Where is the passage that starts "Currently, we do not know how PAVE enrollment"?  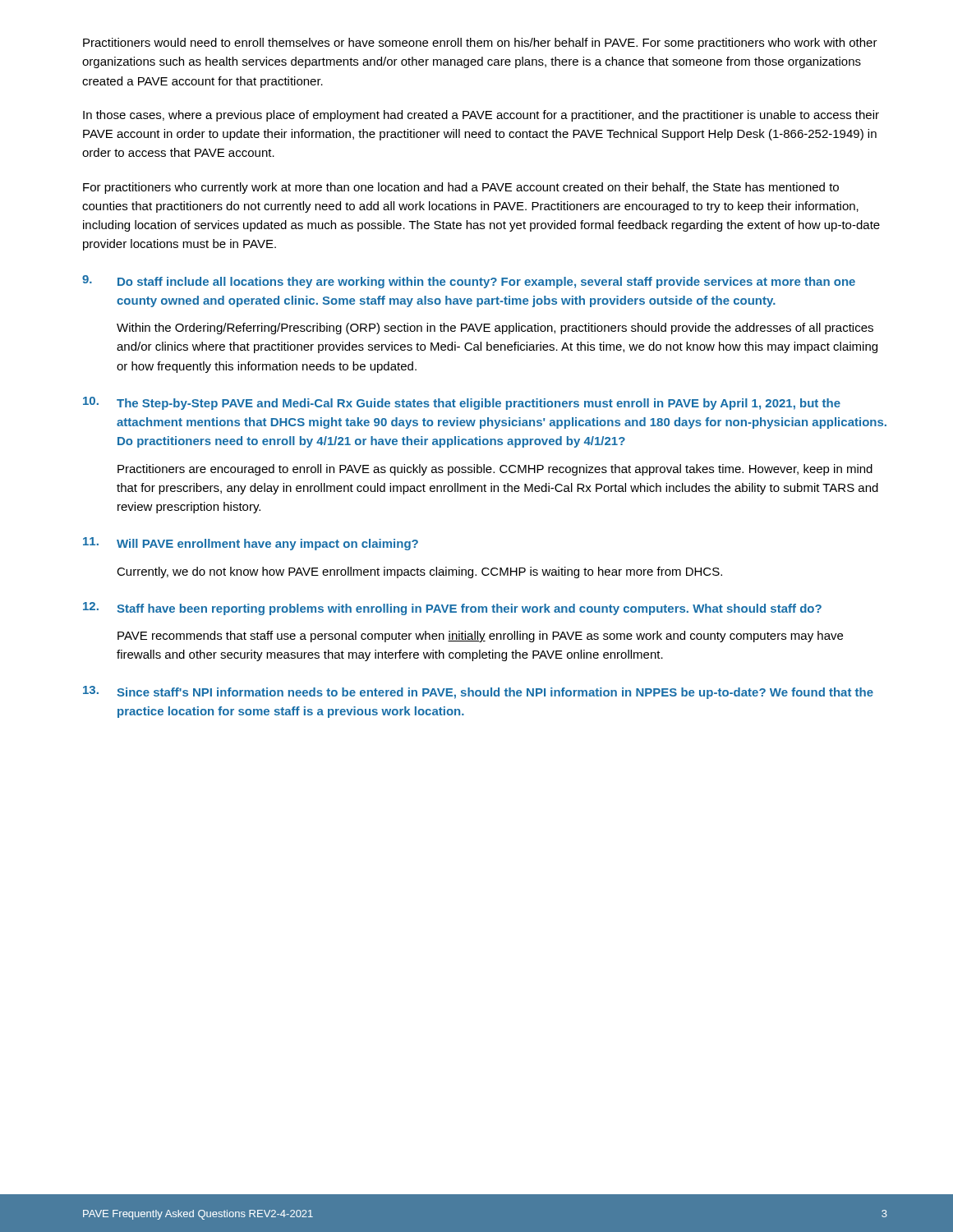tap(420, 571)
